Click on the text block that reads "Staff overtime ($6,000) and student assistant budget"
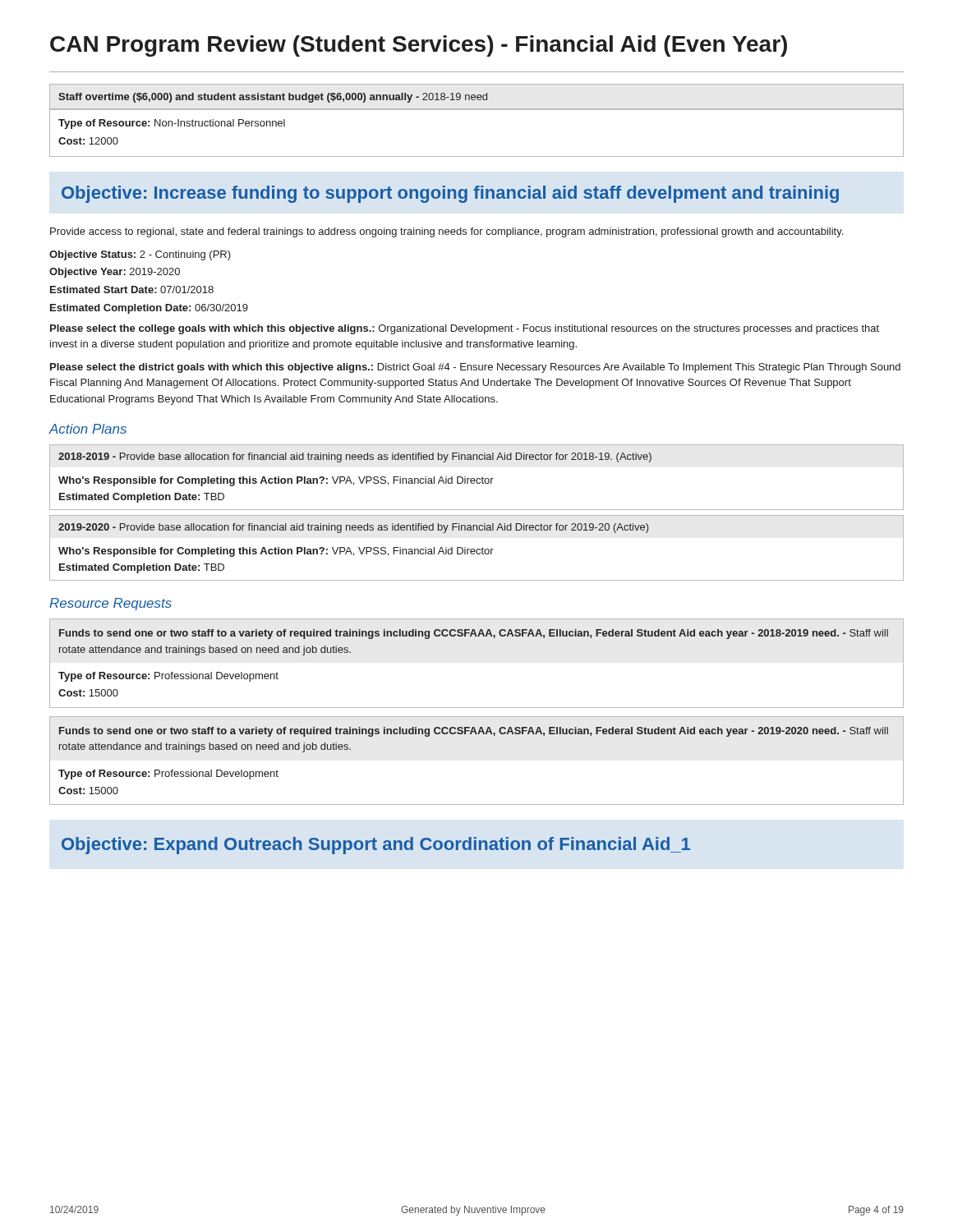This screenshot has width=953, height=1232. (476, 97)
